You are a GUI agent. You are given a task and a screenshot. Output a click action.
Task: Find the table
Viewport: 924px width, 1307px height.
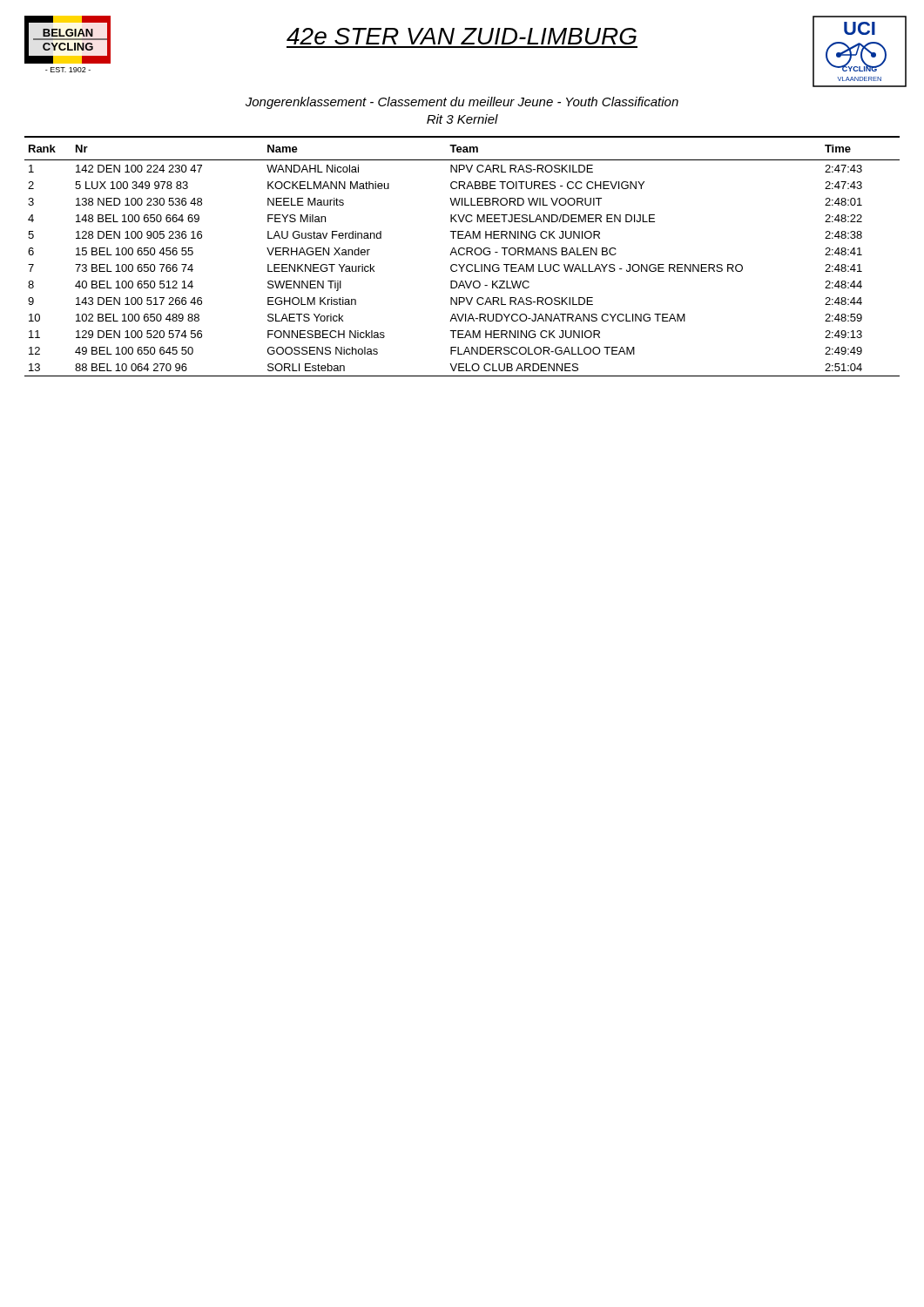coord(462,256)
